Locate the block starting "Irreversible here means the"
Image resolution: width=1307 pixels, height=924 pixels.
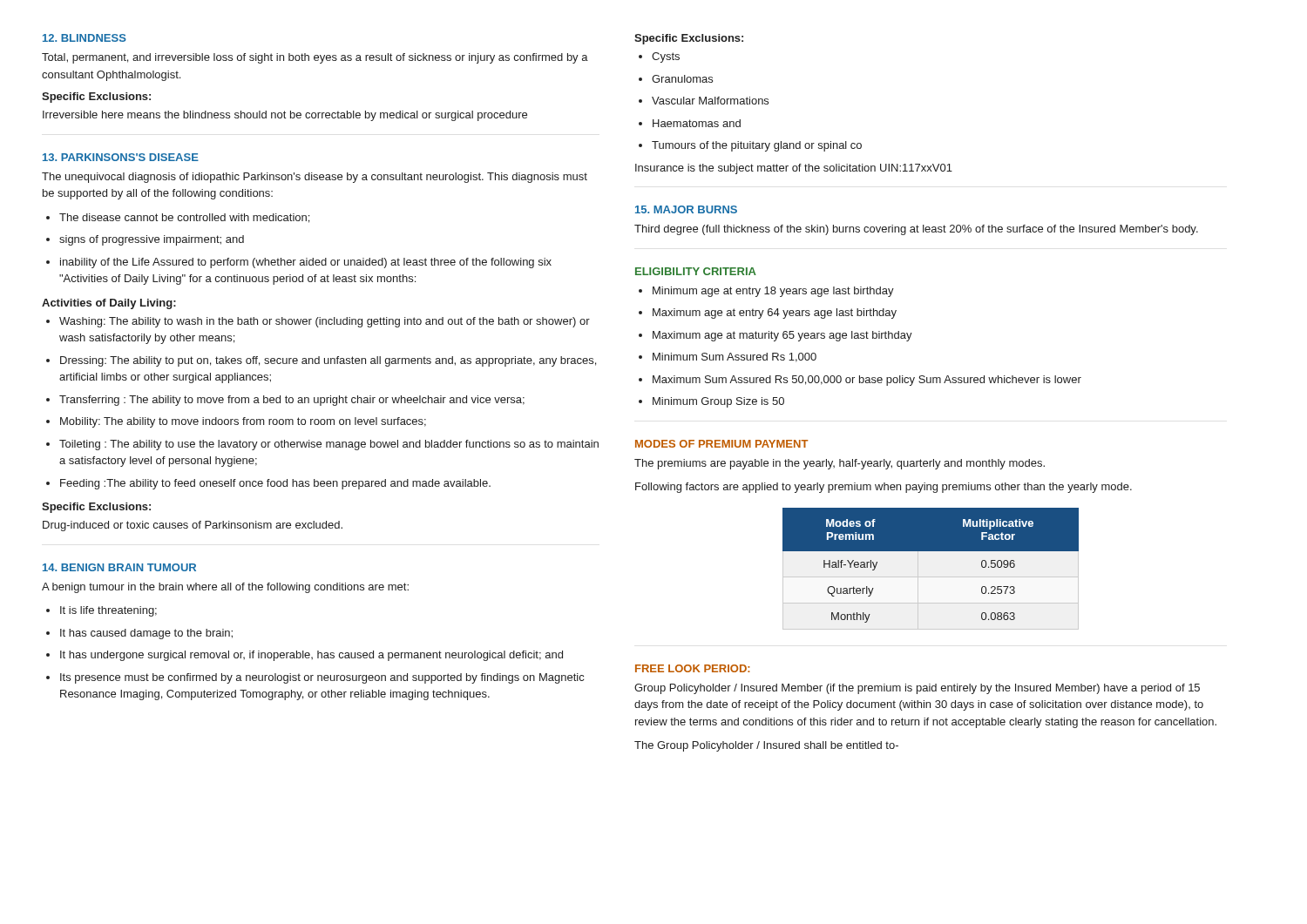point(321,115)
